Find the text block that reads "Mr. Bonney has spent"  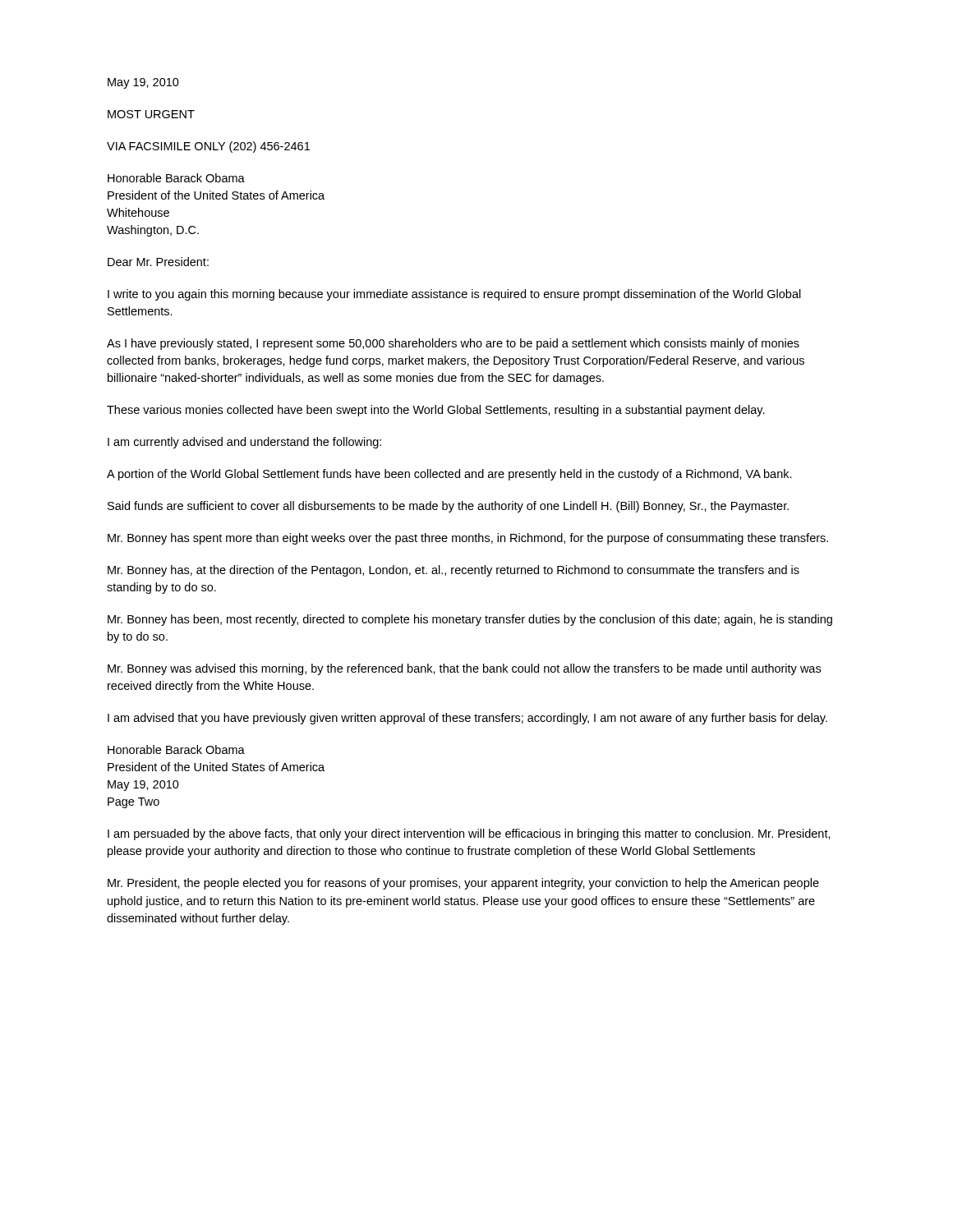468,538
